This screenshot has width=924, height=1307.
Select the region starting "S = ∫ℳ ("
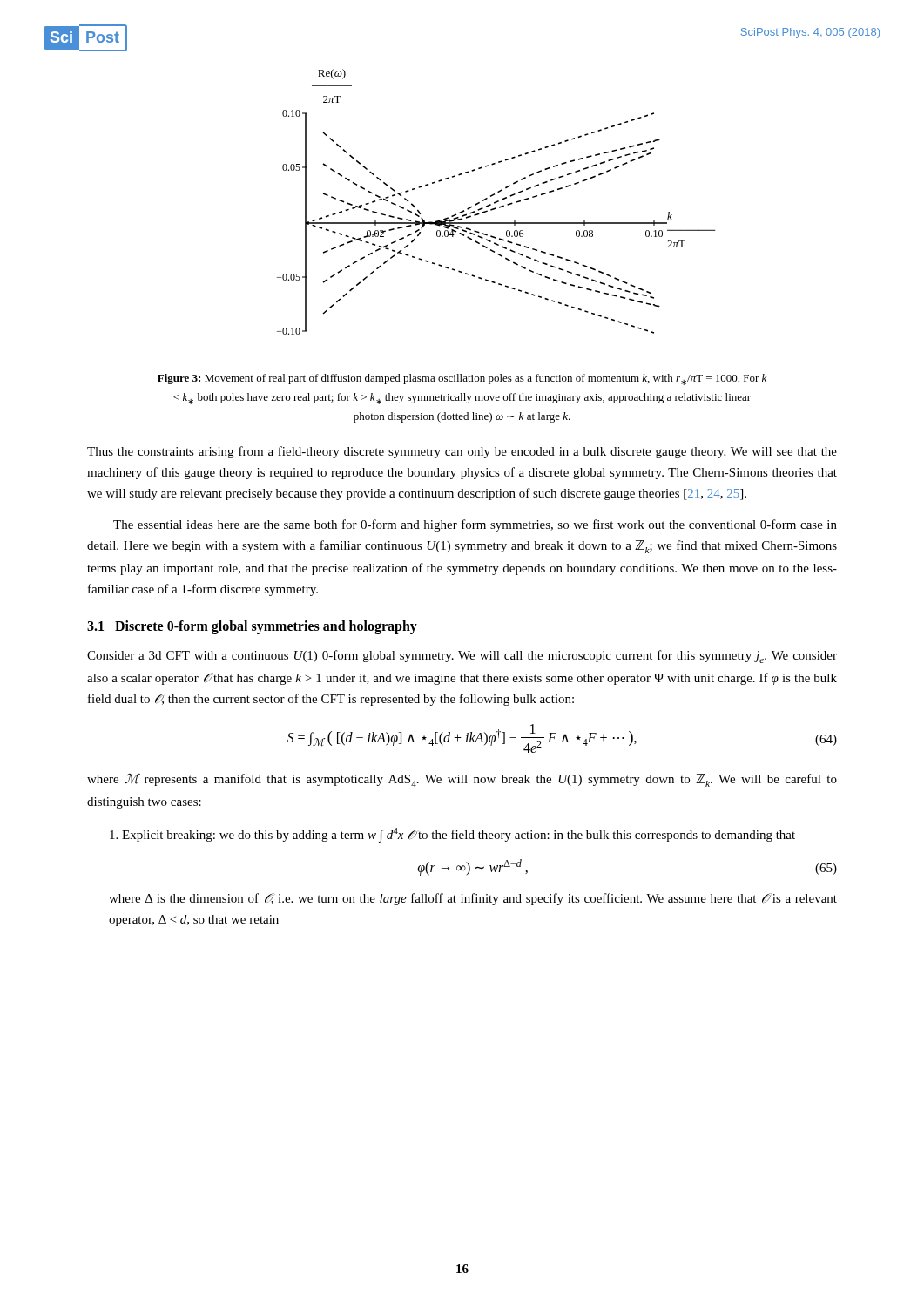562,739
